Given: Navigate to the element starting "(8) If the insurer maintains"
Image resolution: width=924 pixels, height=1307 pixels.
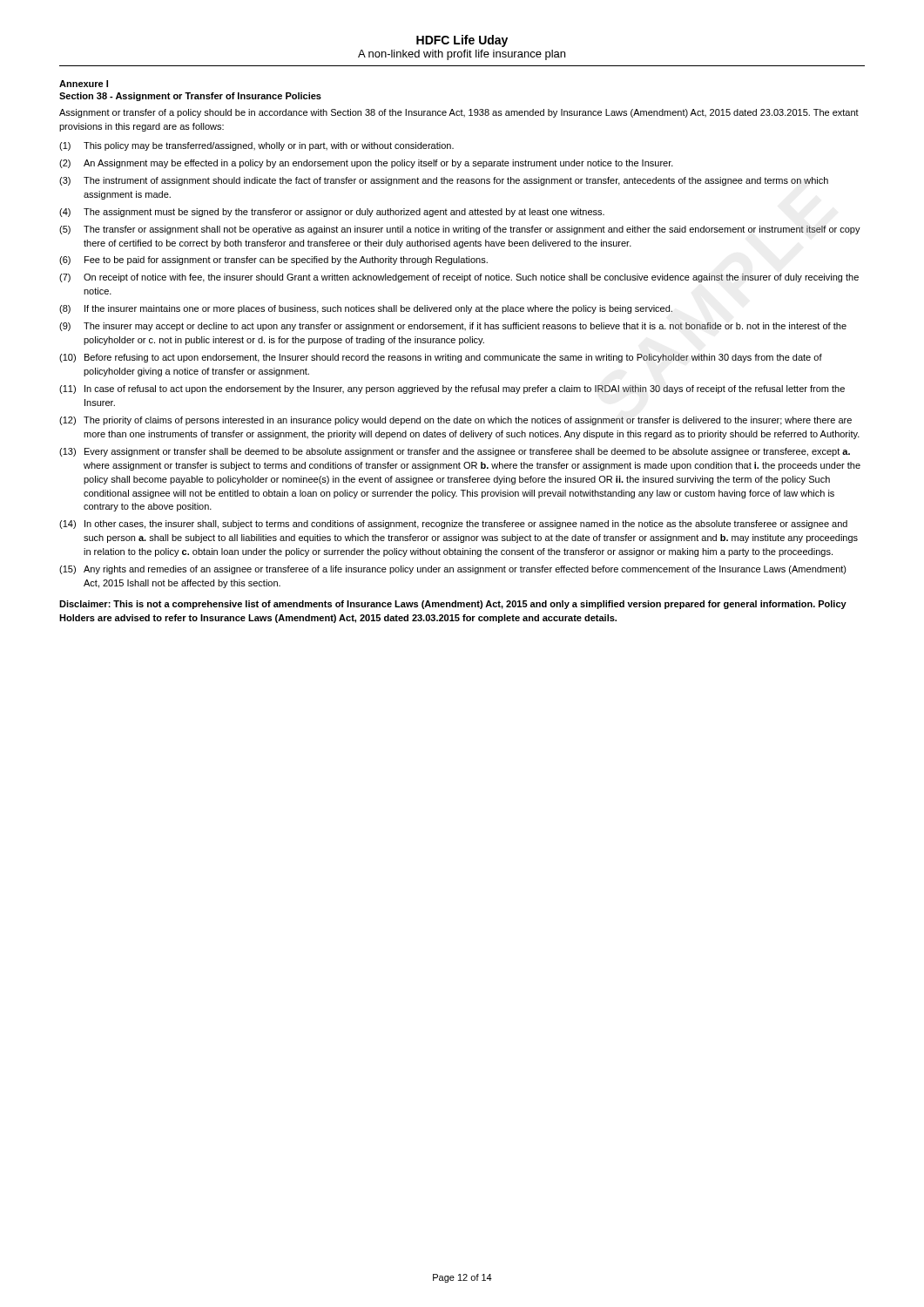Looking at the screenshot, I should pos(462,309).
